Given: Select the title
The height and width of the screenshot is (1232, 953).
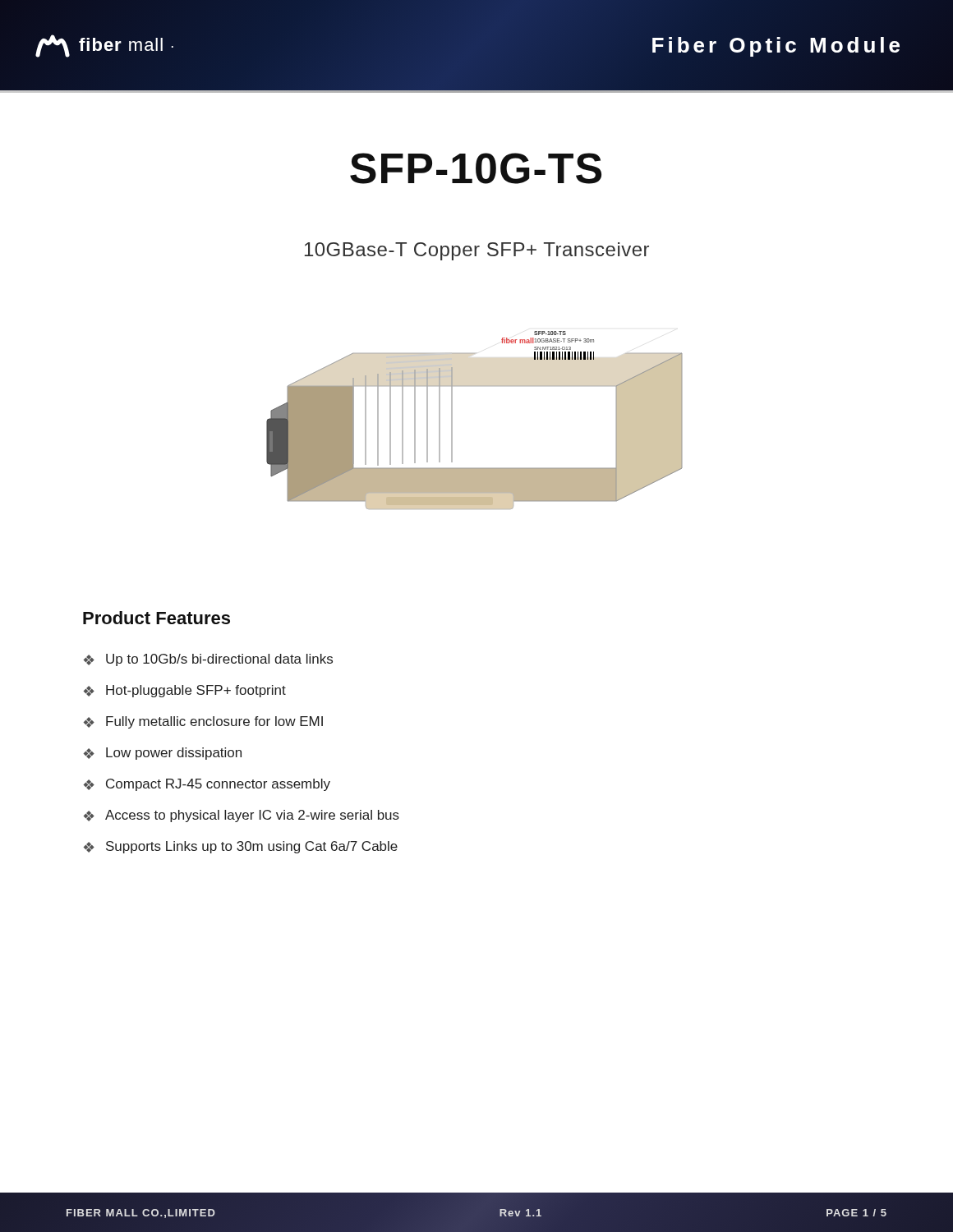Looking at the screenshot, I should (x=476, y=160).
